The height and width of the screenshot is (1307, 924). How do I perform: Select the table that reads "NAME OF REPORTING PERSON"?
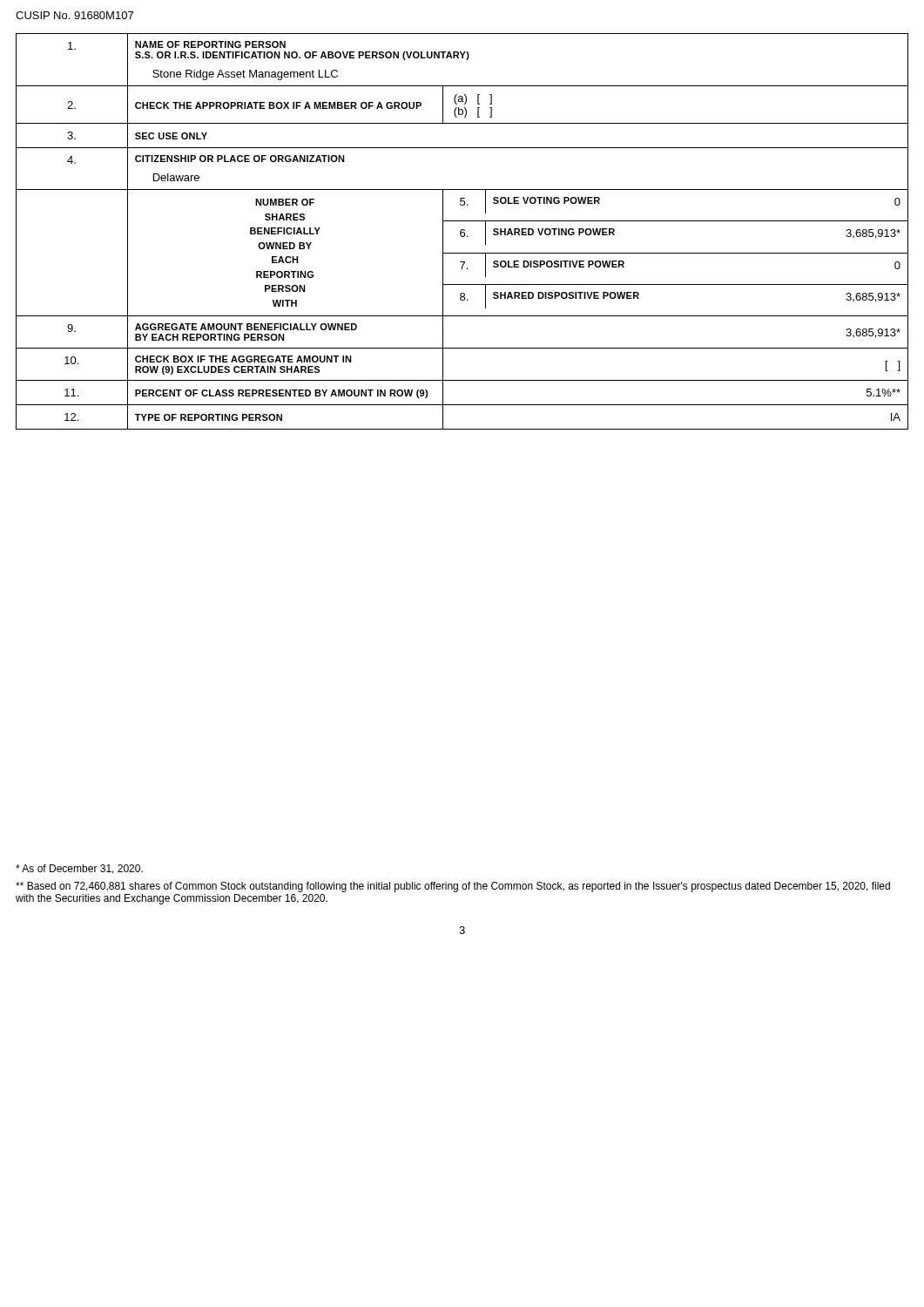[462, 231]
